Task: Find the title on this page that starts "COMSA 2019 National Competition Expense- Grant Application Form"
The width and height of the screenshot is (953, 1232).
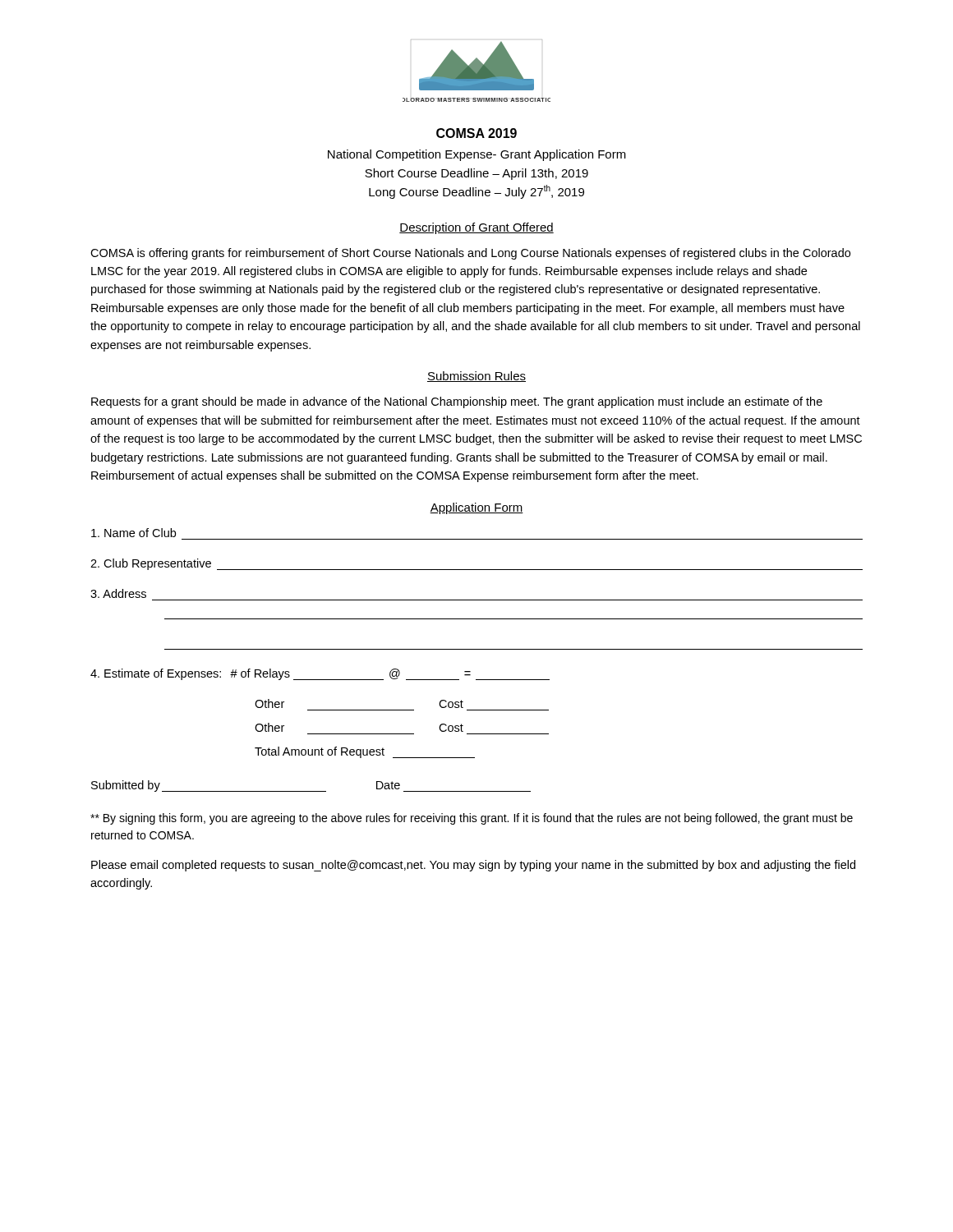Action: 476,163
